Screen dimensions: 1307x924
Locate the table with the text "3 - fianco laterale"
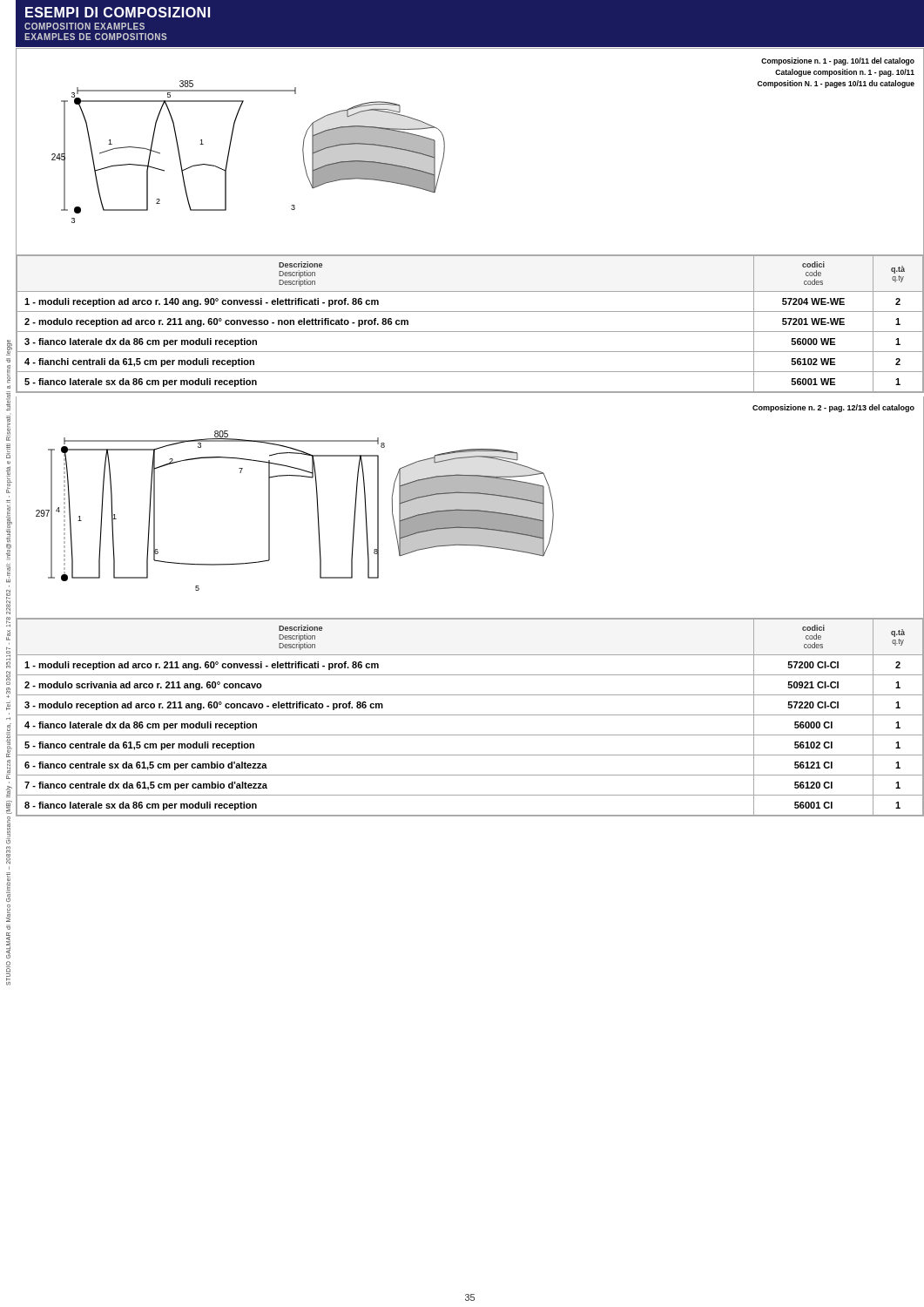[x=470, y=323]
